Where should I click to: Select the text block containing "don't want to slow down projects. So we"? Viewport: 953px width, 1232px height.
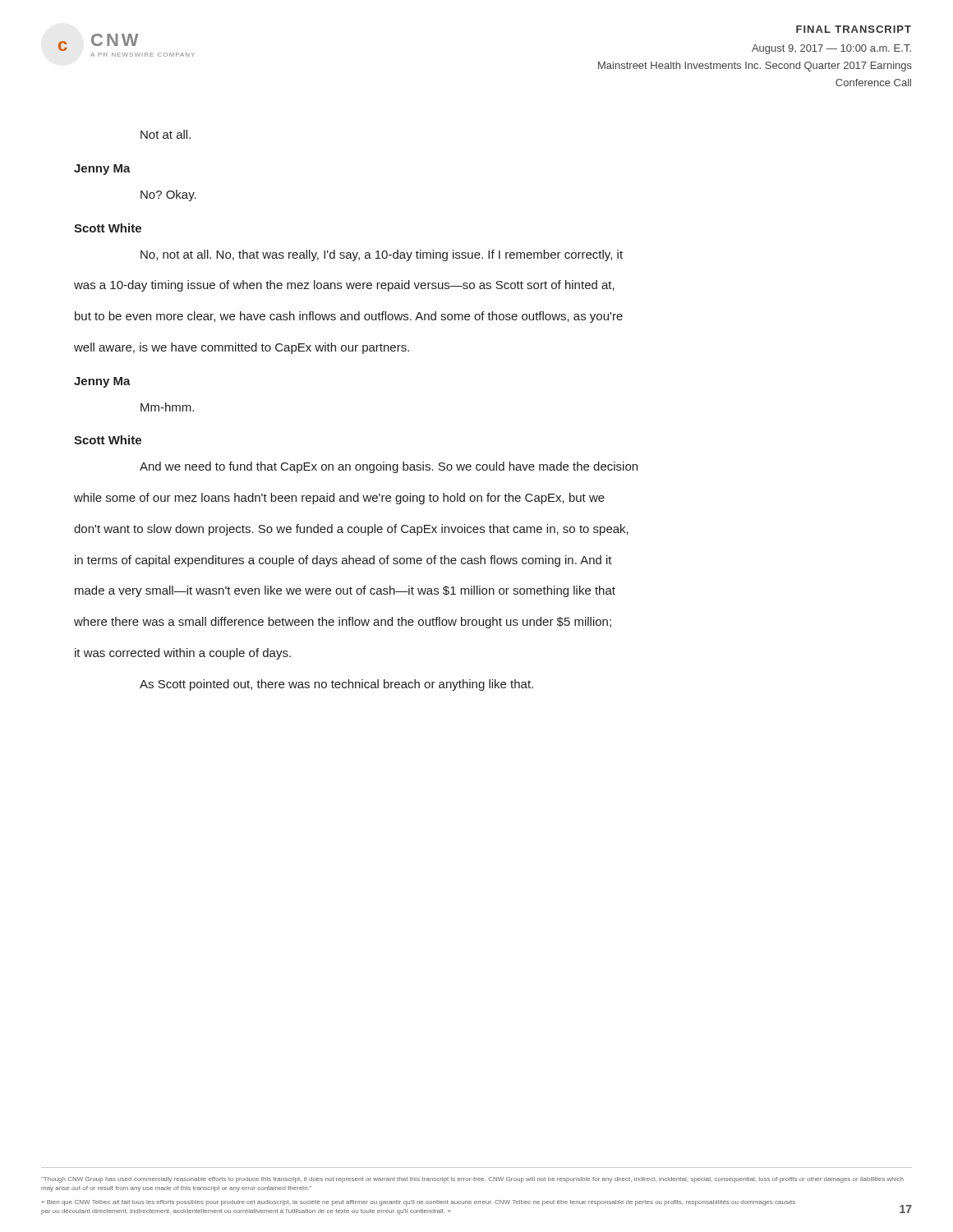(x=352, y=528)
